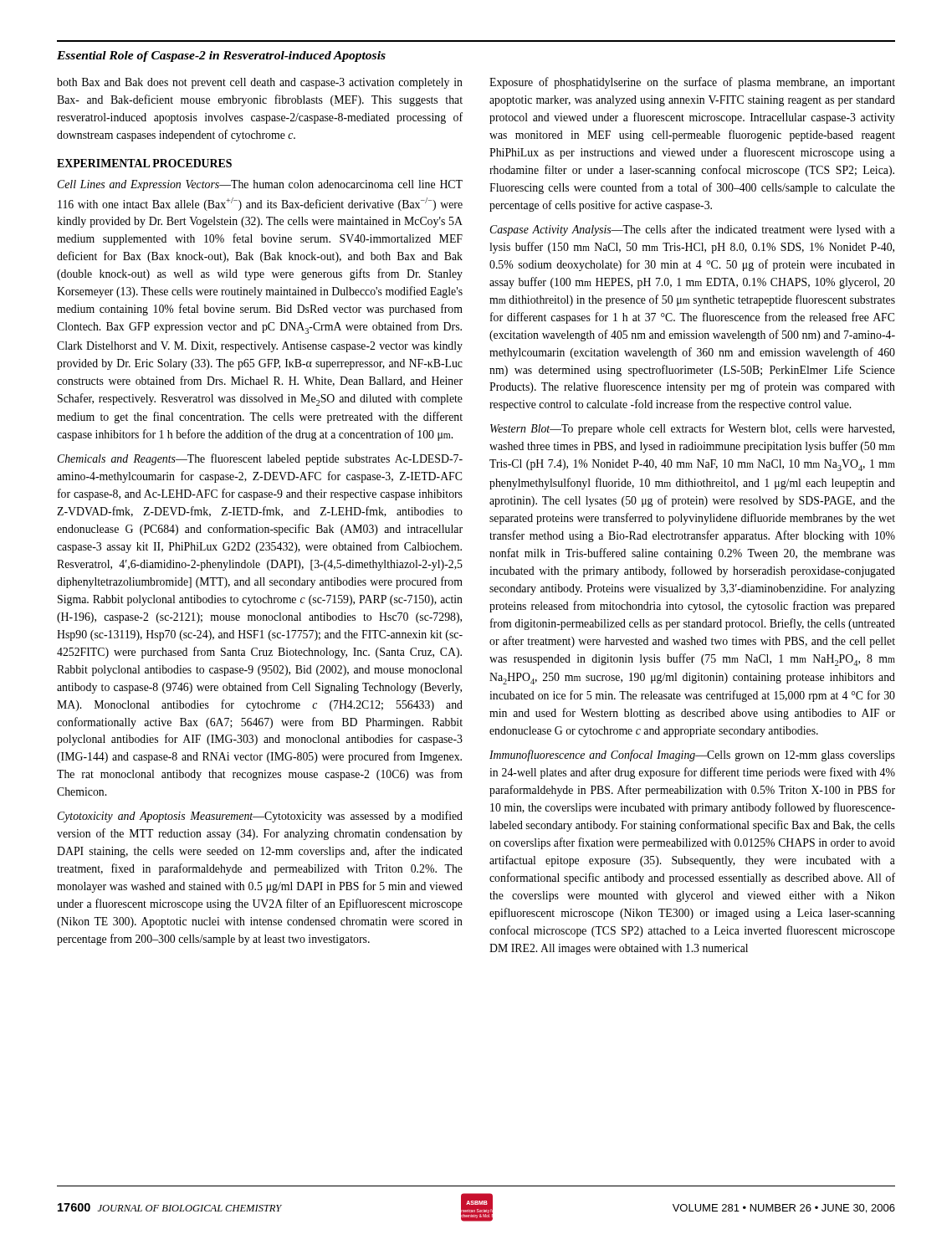Select the text block with the text "both Bax and Bak does not prevent cell"

(x=260, y=109)
